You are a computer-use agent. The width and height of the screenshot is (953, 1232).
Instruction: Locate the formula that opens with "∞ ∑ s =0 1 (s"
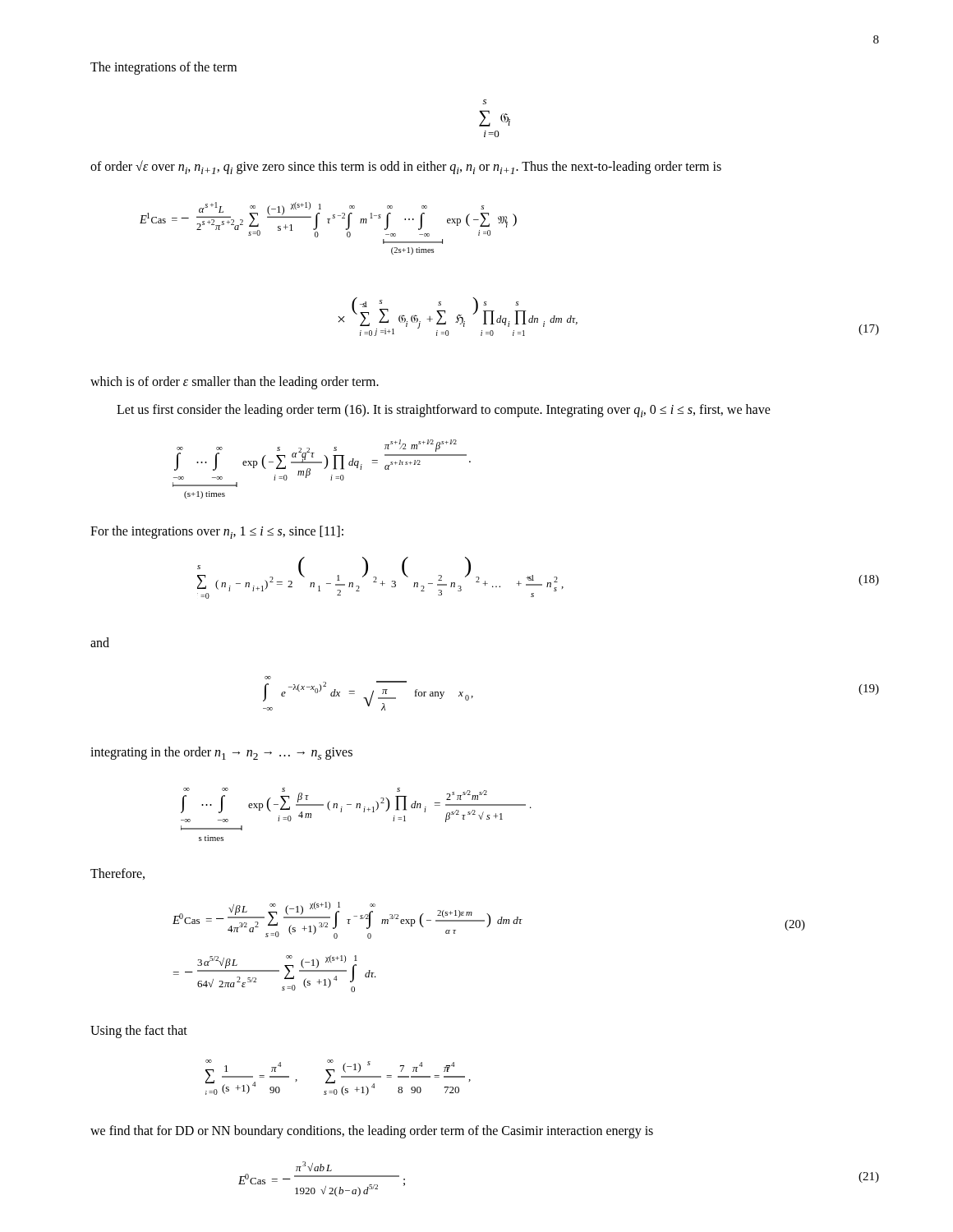click(x=485, y=1081)
